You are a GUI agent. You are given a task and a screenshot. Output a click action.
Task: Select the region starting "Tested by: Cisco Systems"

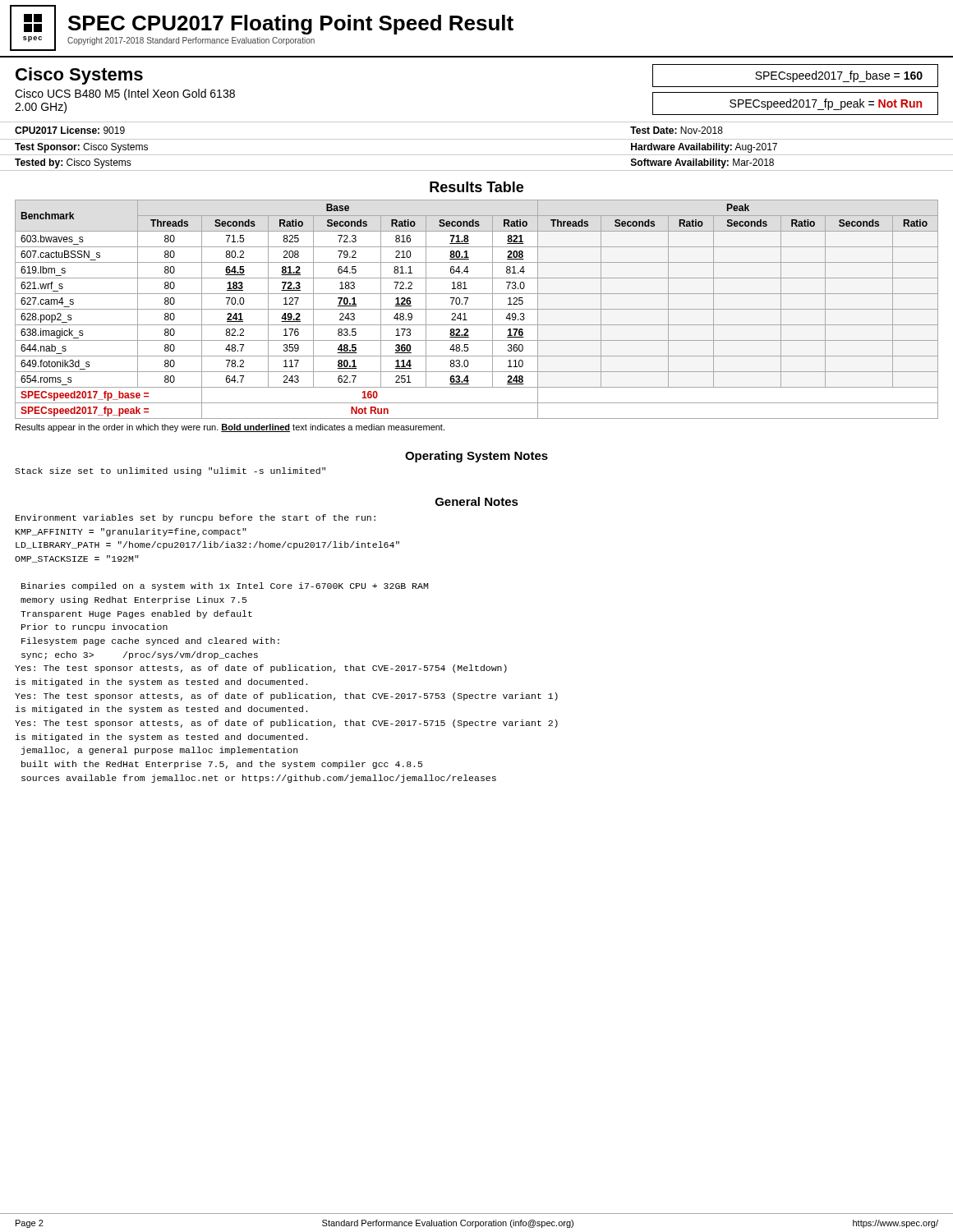point(73,163)
